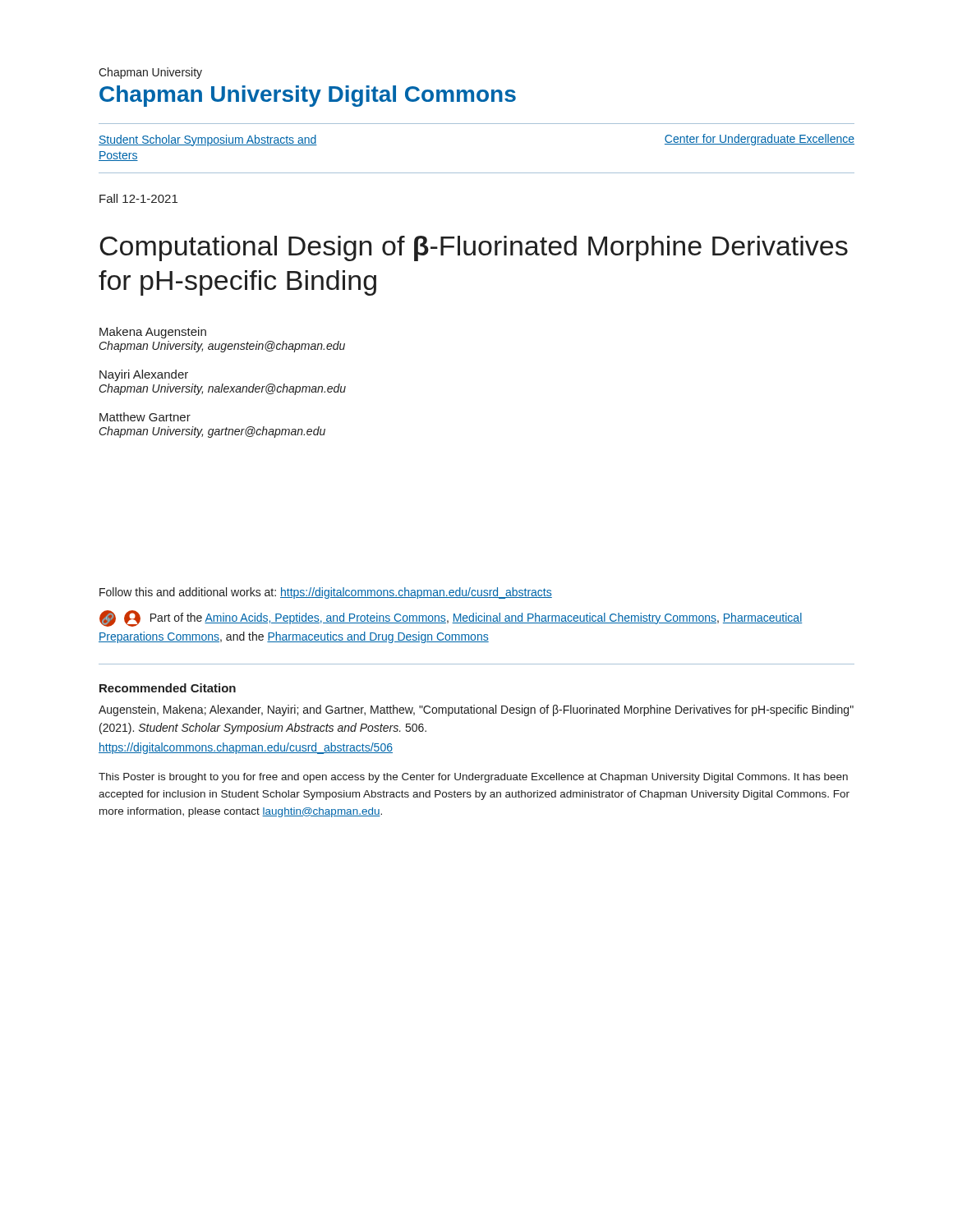This screenshot has width=953, height=1232.
Task: Click on the text block with the text "Augenstein, Makena; Alexander,"
Action: coord(476,719)
